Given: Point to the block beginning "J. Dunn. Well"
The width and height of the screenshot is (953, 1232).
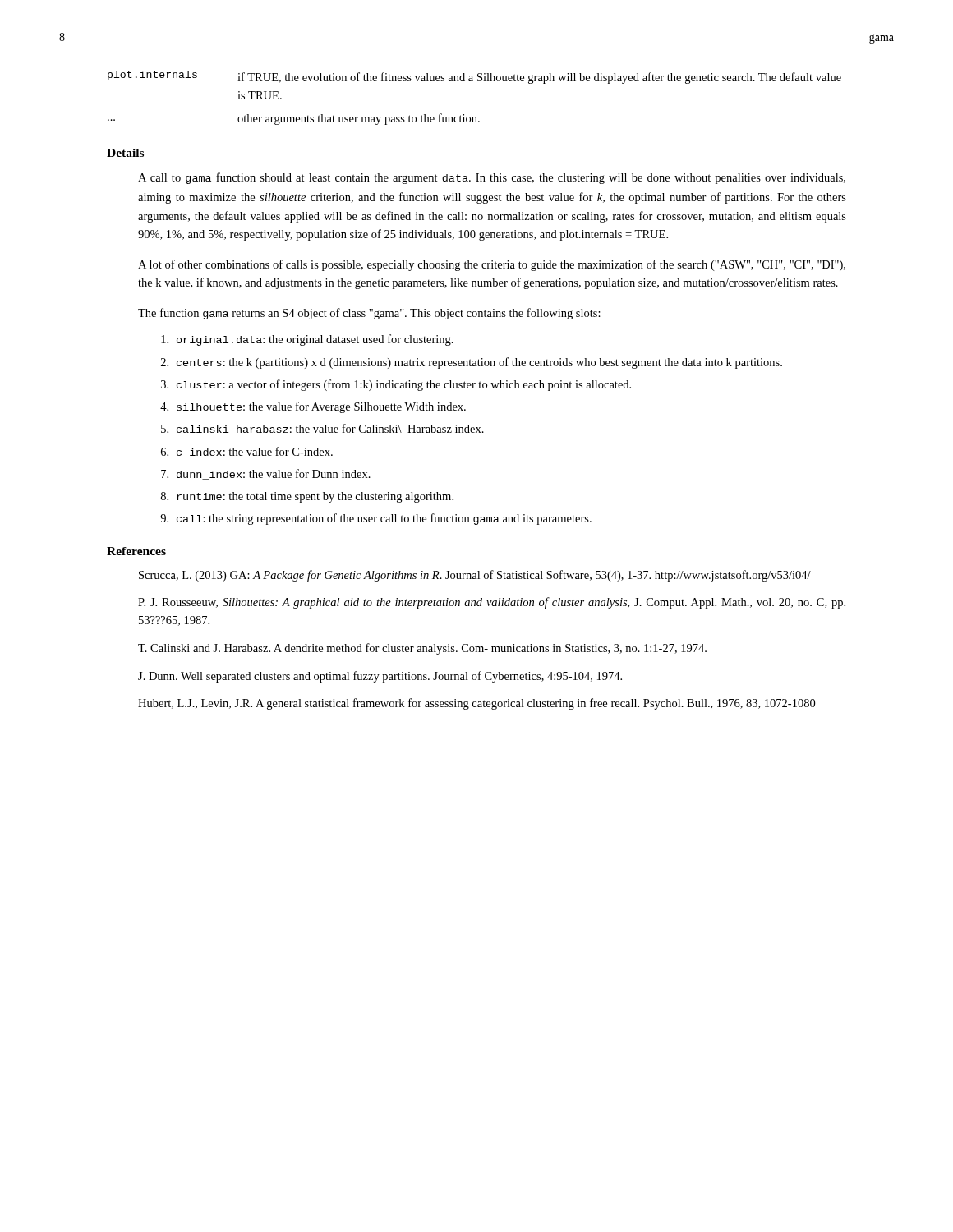Looking at the screenshot, I should (380, 676).
